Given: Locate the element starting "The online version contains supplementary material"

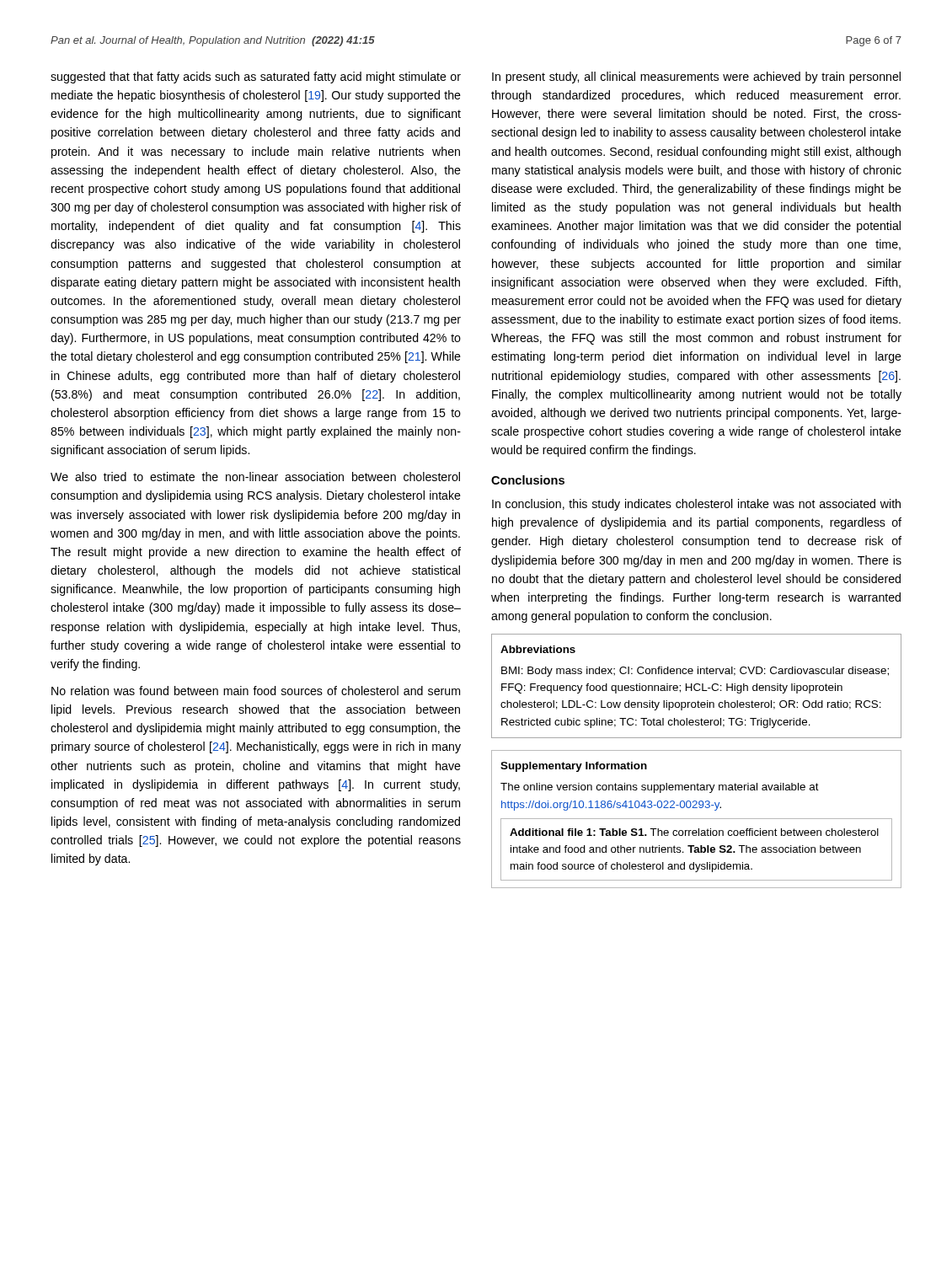Looking at the screenshot, I should click(659, 796).
